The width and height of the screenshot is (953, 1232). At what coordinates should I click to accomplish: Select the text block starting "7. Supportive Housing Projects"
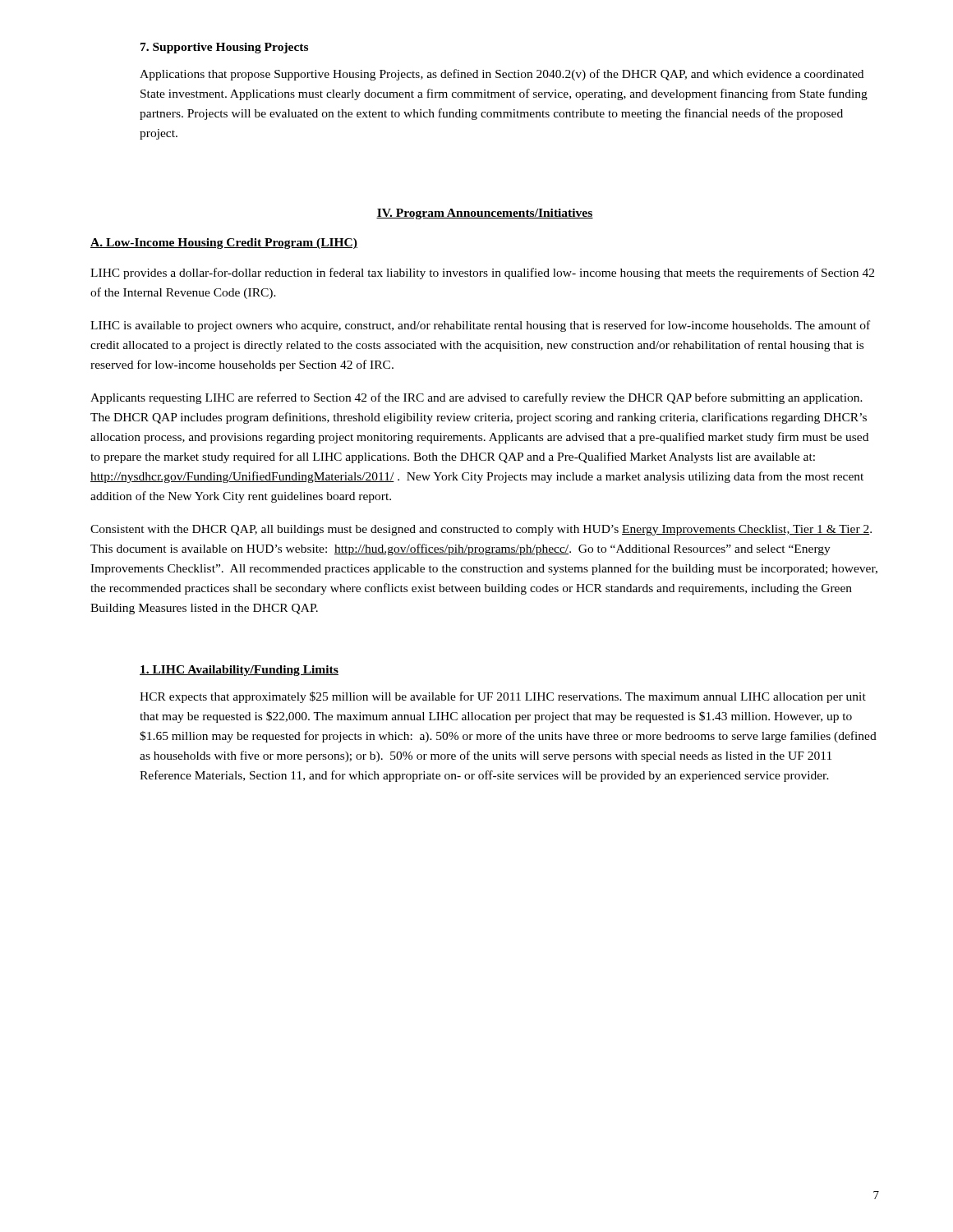click(x=224, y=46)
